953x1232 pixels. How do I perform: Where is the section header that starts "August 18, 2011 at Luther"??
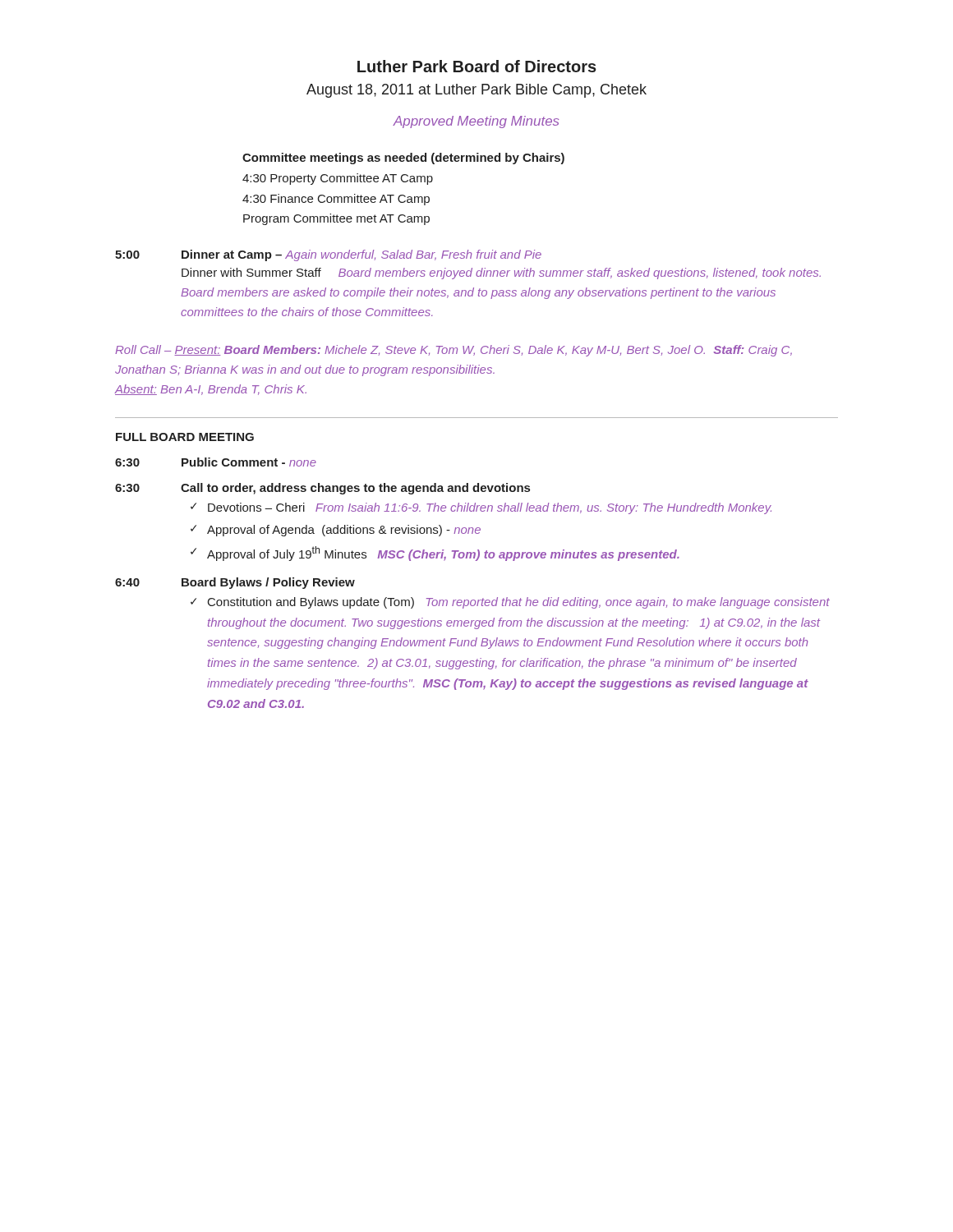(476, 90)
